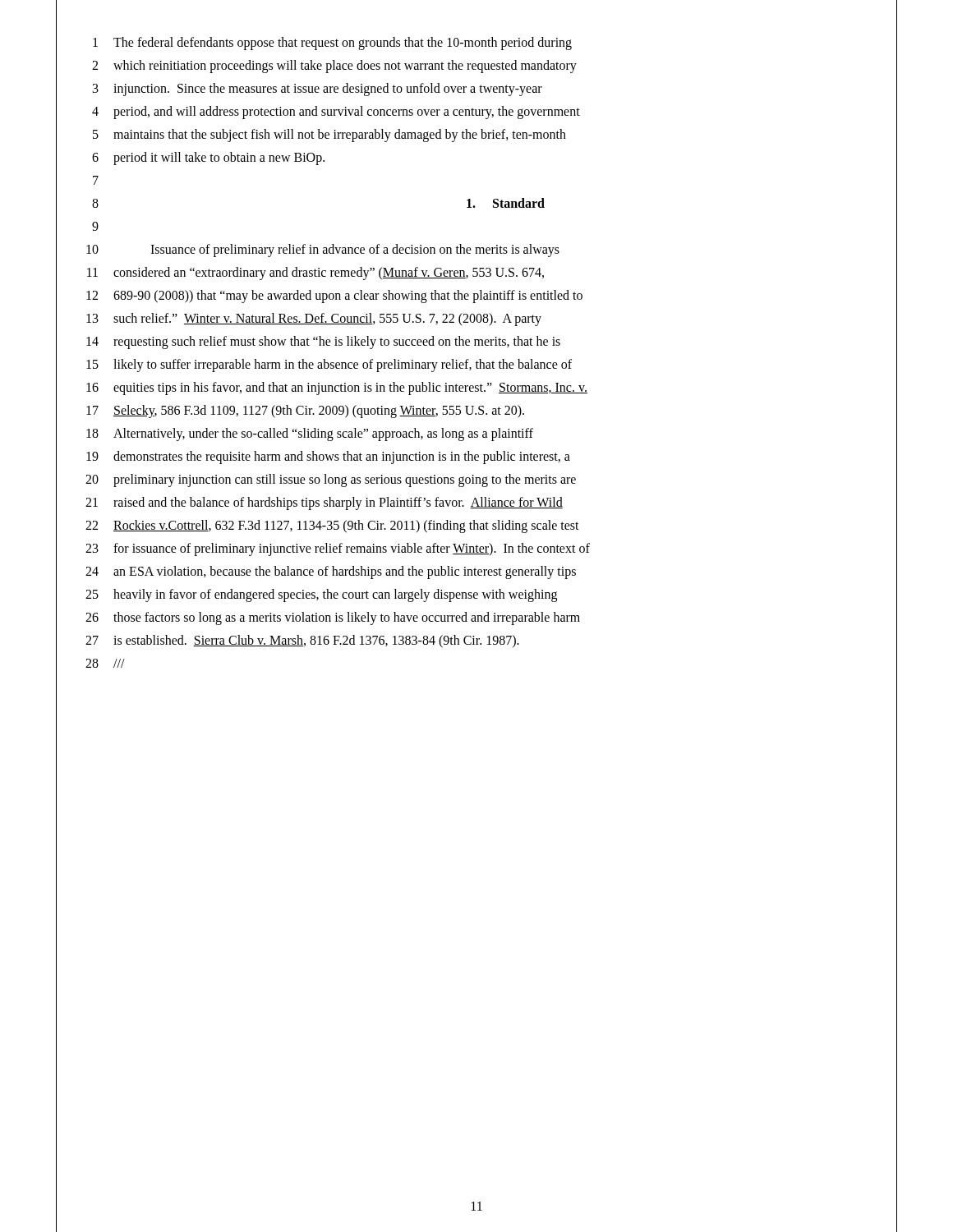The image size is (953, 1232).
Task: Find the block on this page that starts "1 The federal defendants"
Action: point(476,102)
